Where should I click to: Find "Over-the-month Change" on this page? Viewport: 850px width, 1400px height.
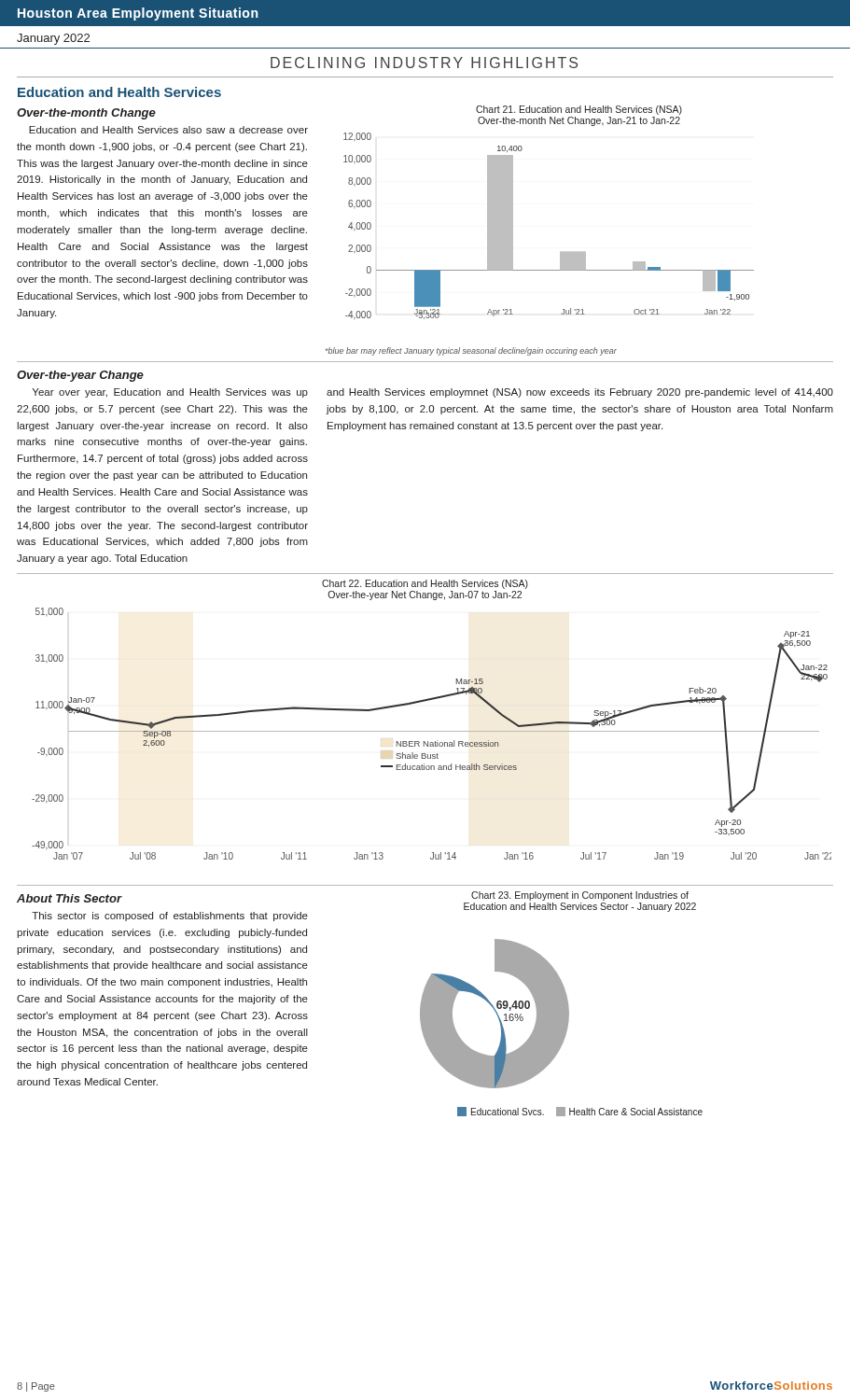(86, 112)
